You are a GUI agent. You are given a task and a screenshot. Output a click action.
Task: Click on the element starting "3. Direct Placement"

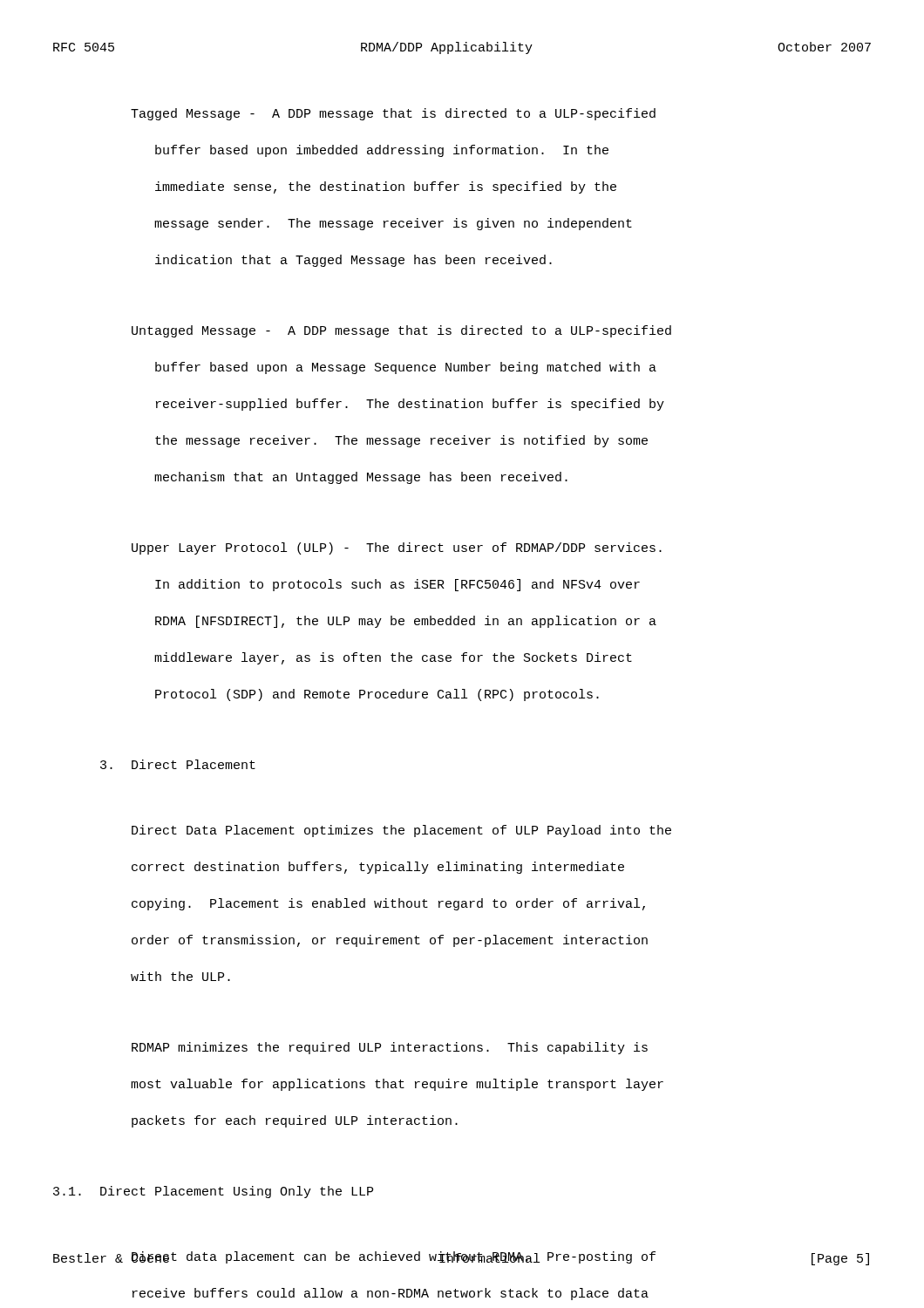tap(154, 775)
